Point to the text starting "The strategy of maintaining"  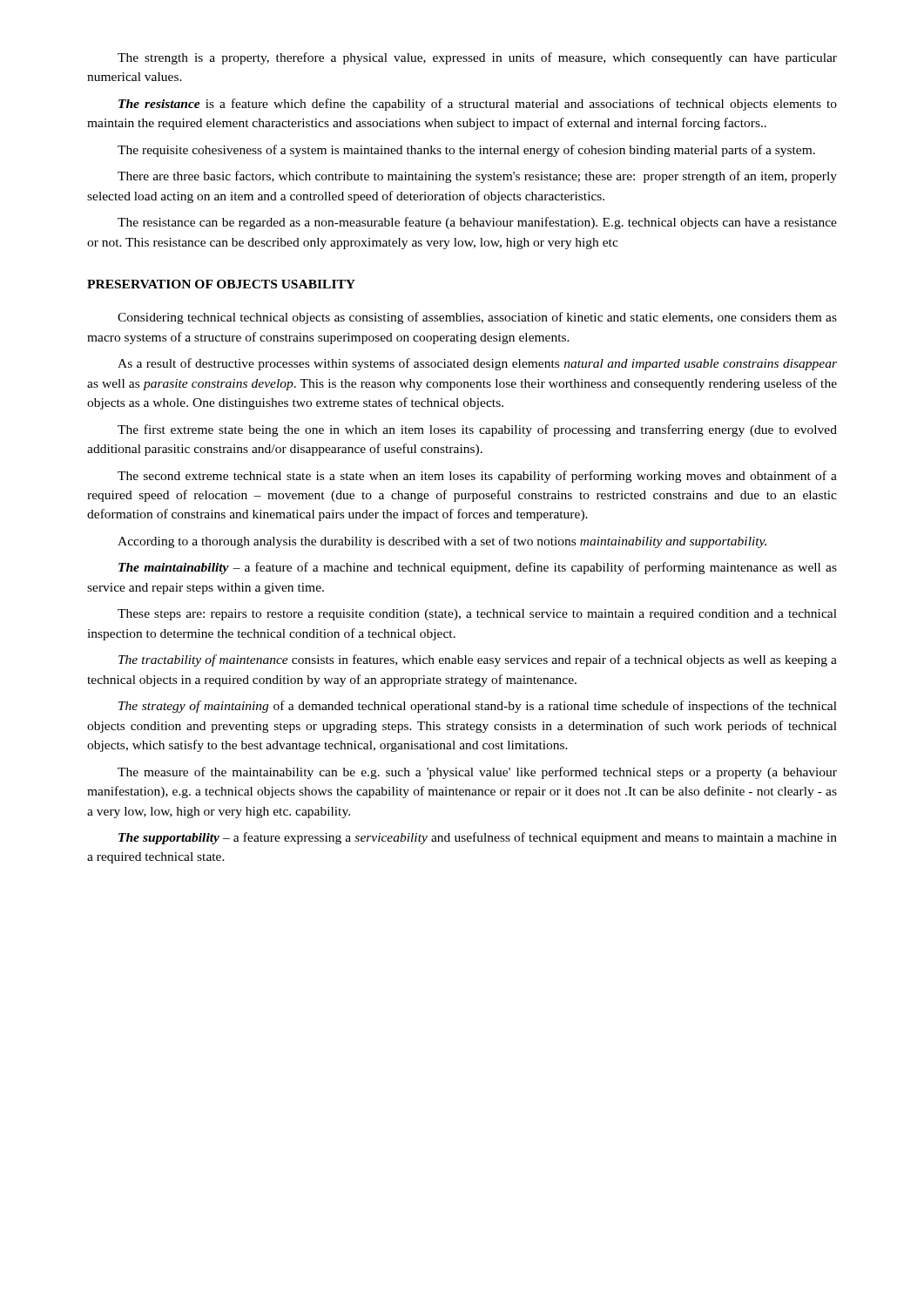[x=462, y=726]
